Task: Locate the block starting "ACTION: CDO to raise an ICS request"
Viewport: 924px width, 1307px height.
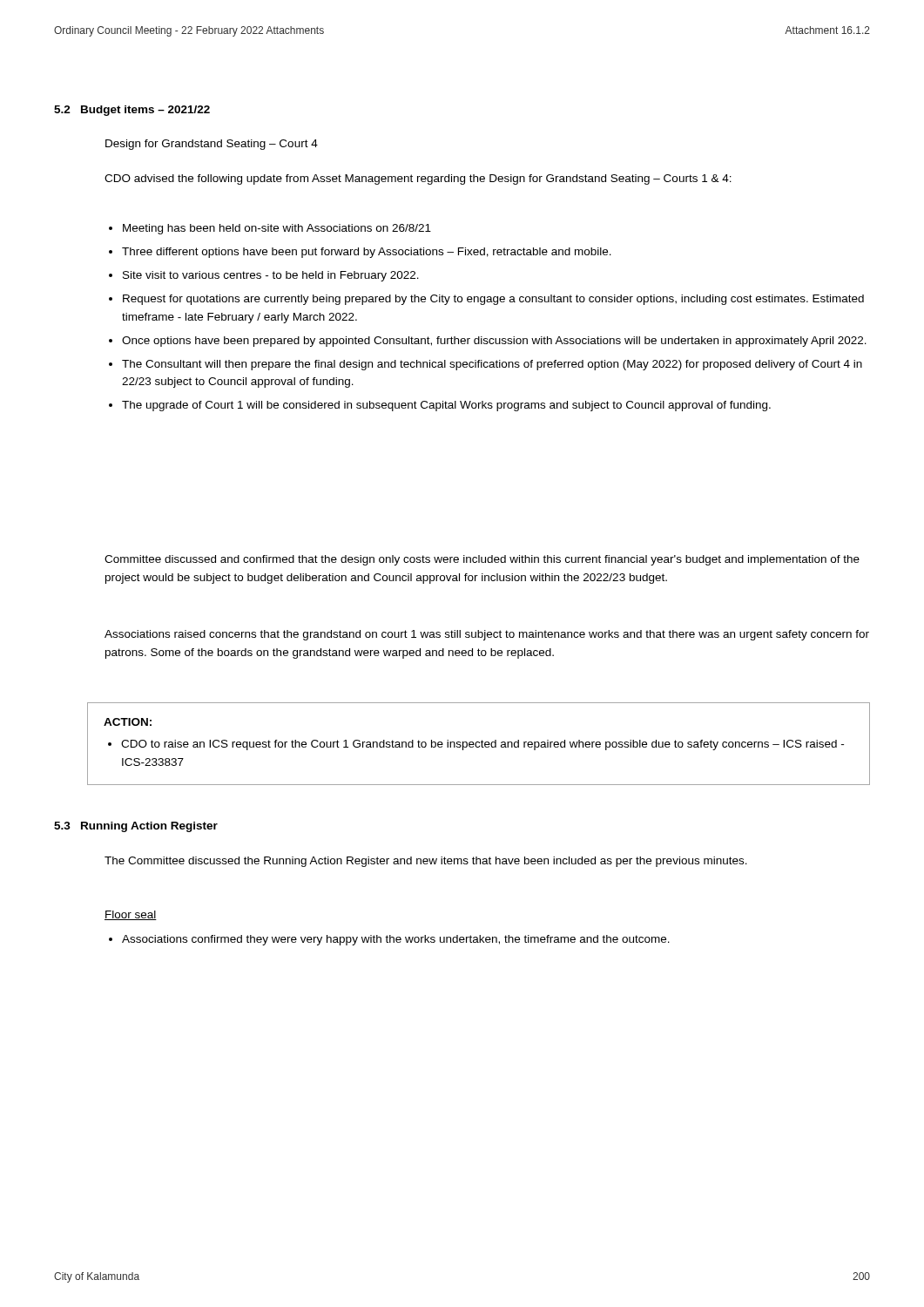Action: click(479, 744)
